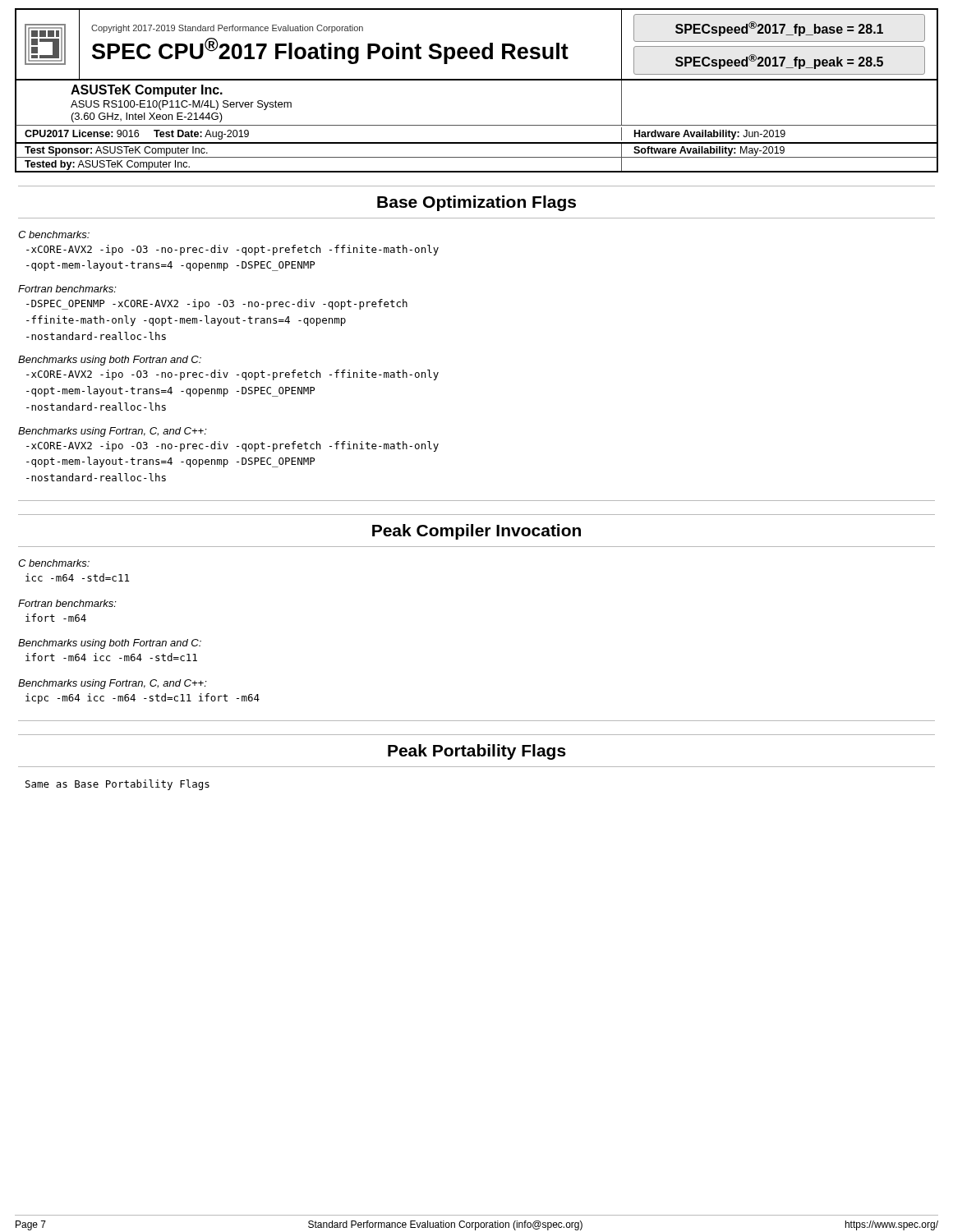The height and width of the screenshot is (1232, 953).
Task: Select the text block that says "Test Sponsor: ASUSTeK"
Action: pyautogui.click(x=476, y=150)
